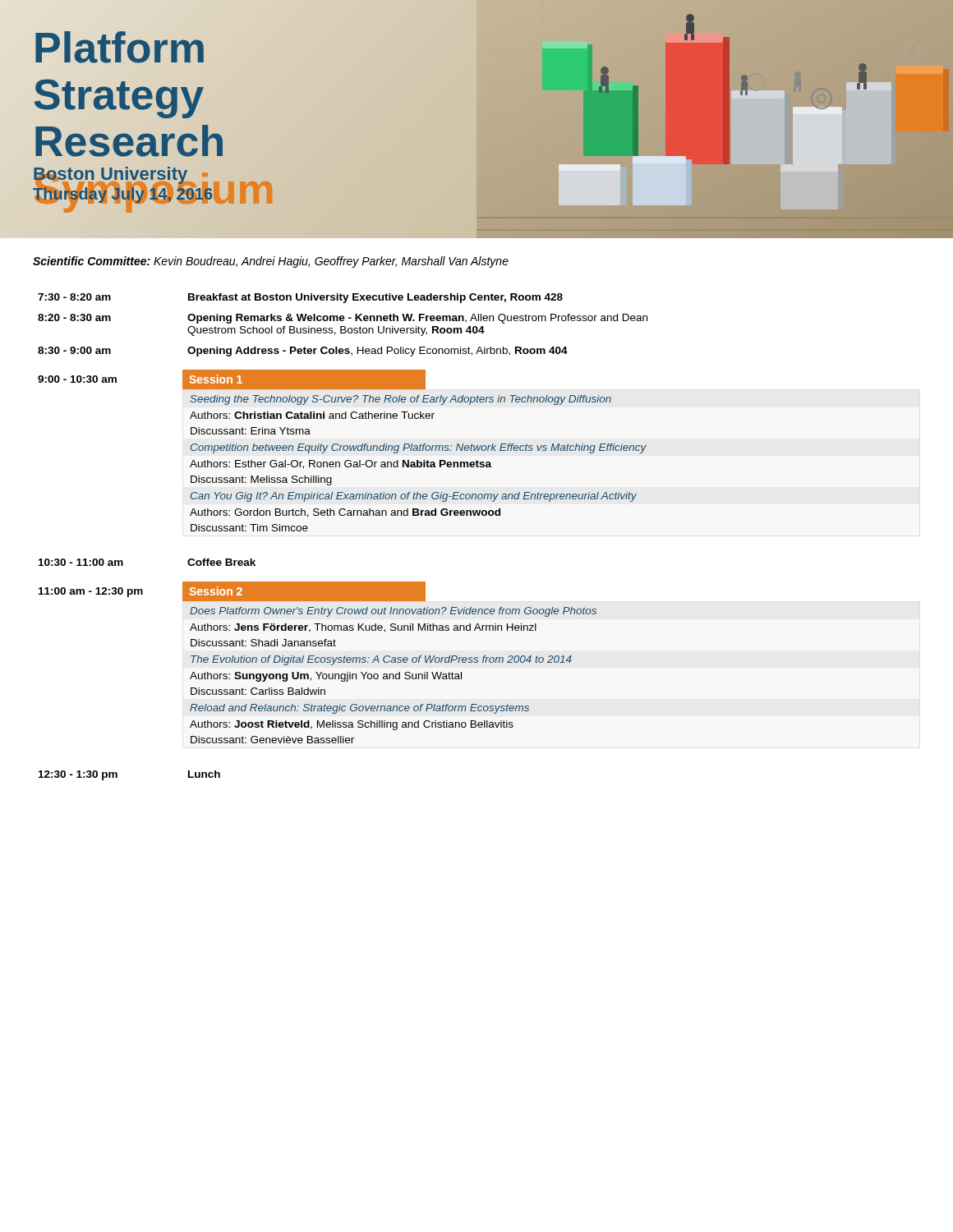Screen dimensions: 1232x953
Task: Find the illustration
Action: pos(476,119)
